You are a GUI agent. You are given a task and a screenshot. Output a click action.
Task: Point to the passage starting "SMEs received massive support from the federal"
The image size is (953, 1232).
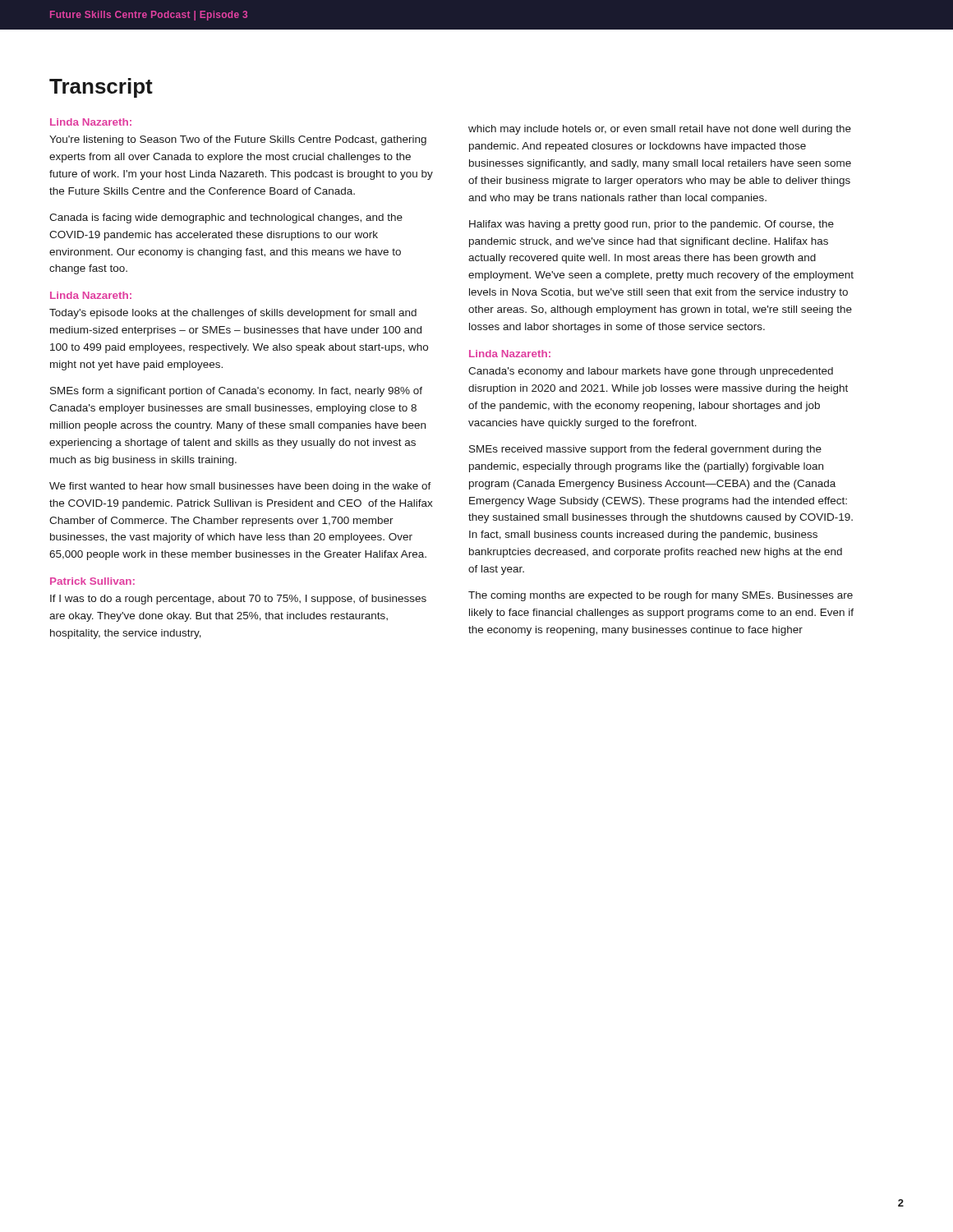[661, 509]
